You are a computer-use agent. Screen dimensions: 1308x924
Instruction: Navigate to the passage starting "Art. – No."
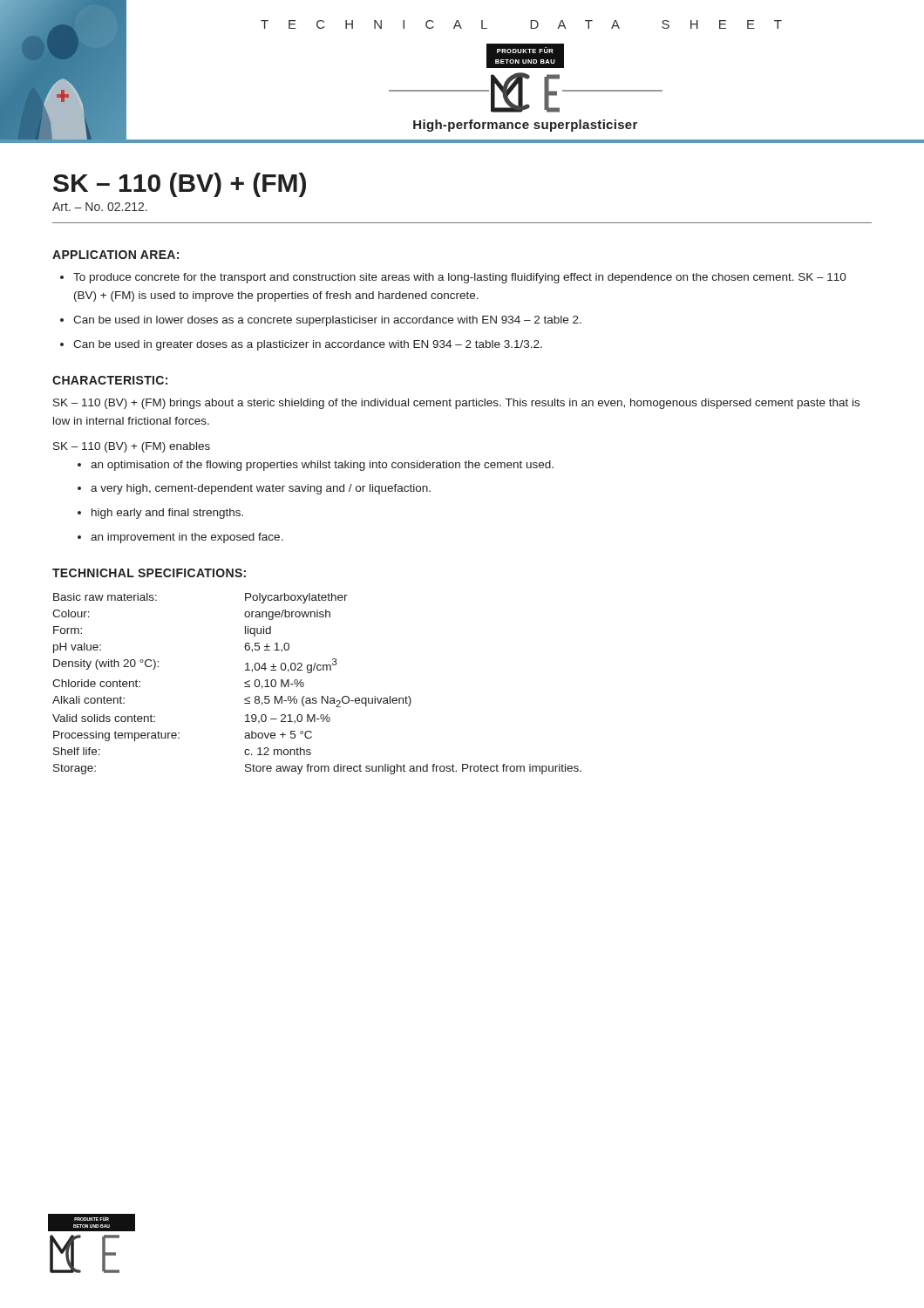point(100,207)
